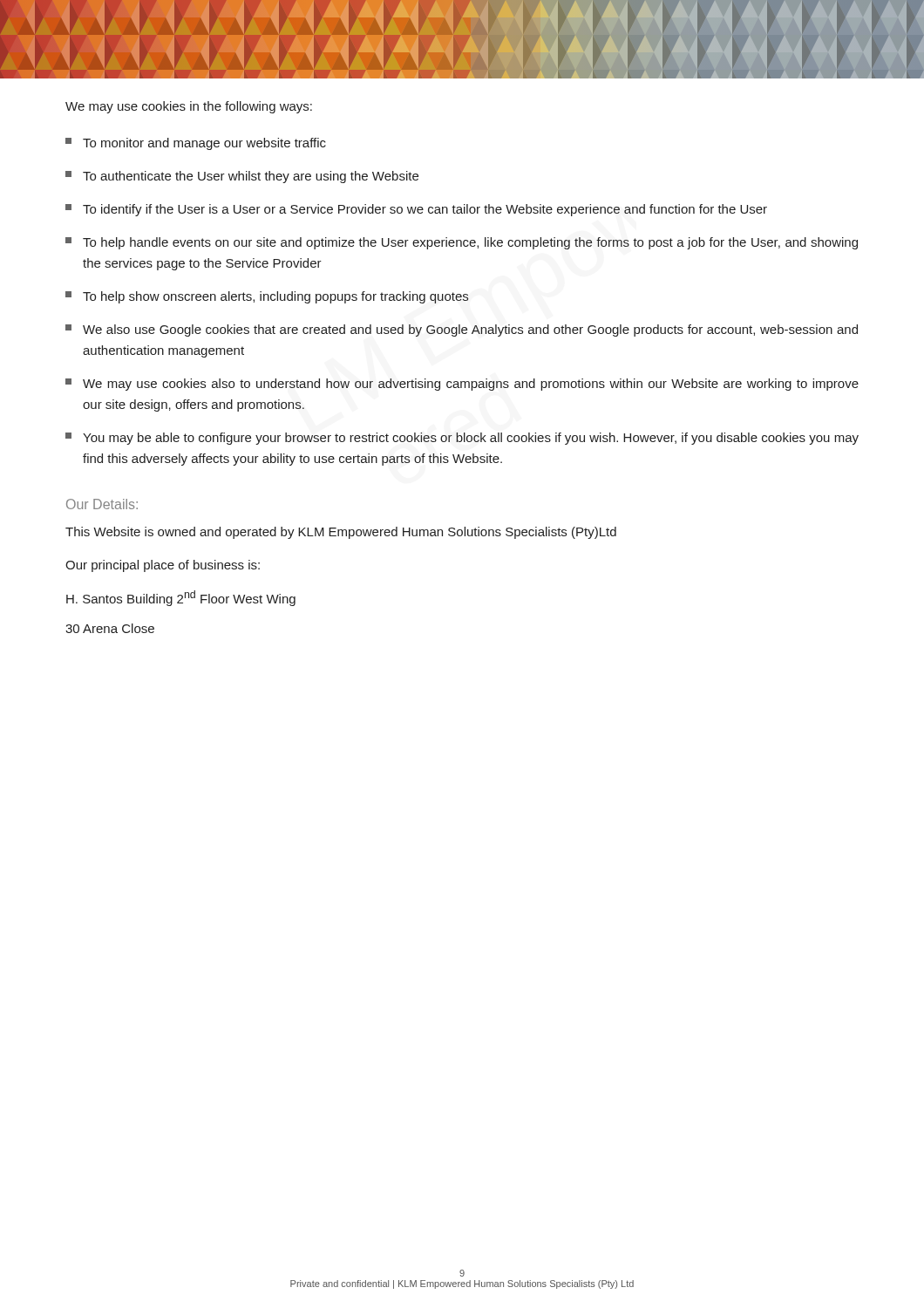Locate the element starting "This Website is owned"
Image resolution: width=924 pixels, height=1308 pixels.
341,532
